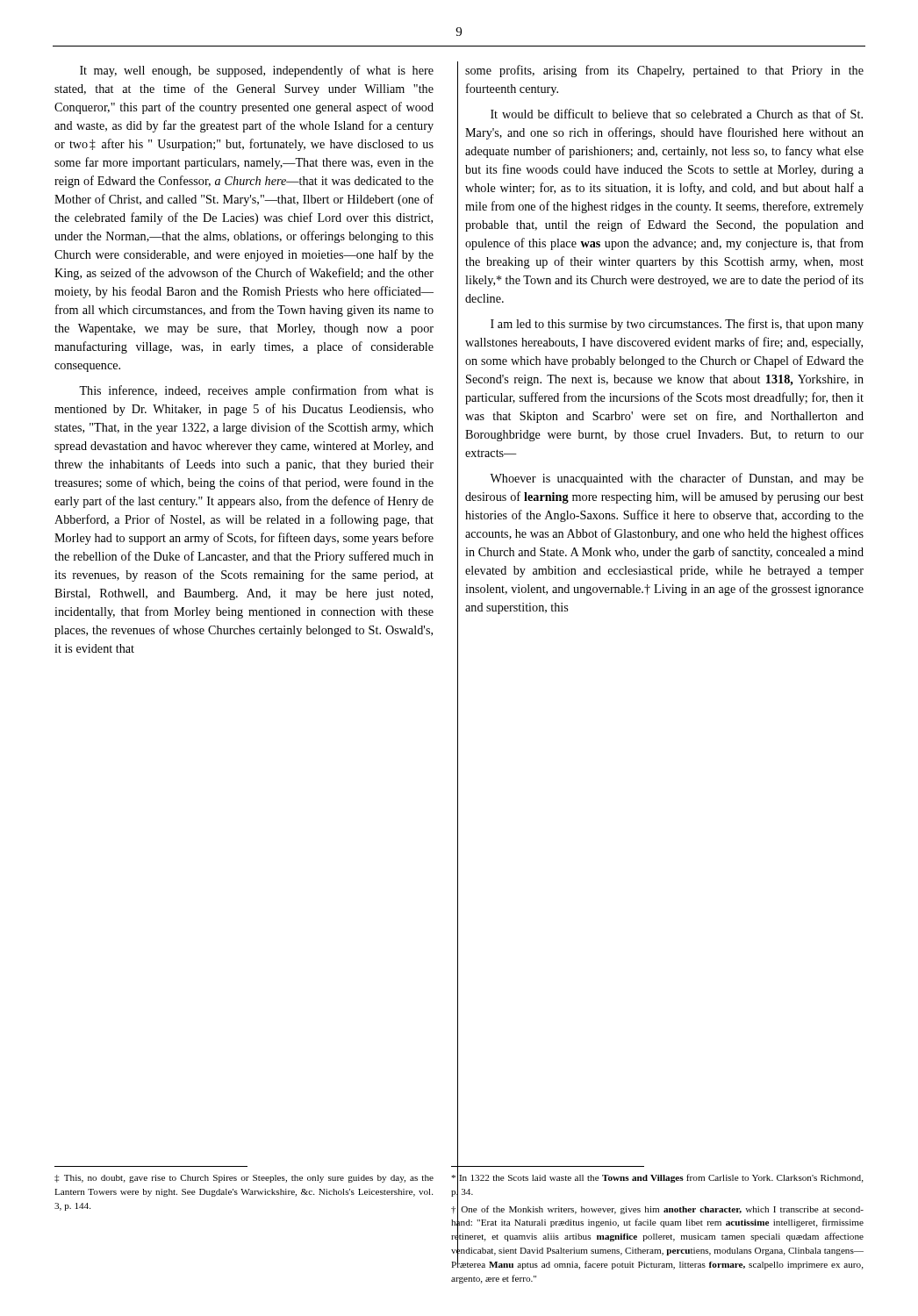
Task: Click on the passage starting "In 1322 the Scots laid"
Action: (657, 1226)
